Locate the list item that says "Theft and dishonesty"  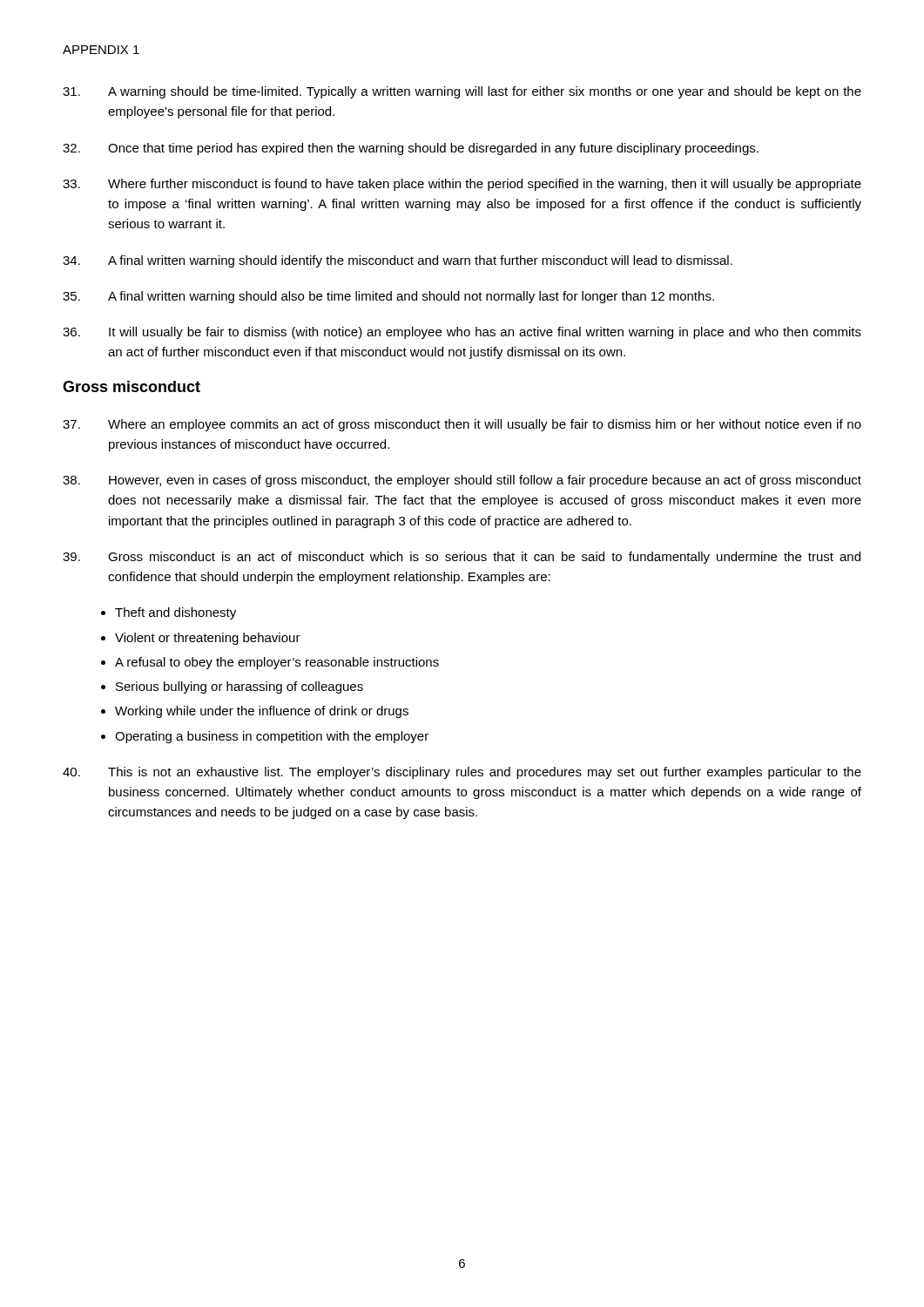point(176,612)
